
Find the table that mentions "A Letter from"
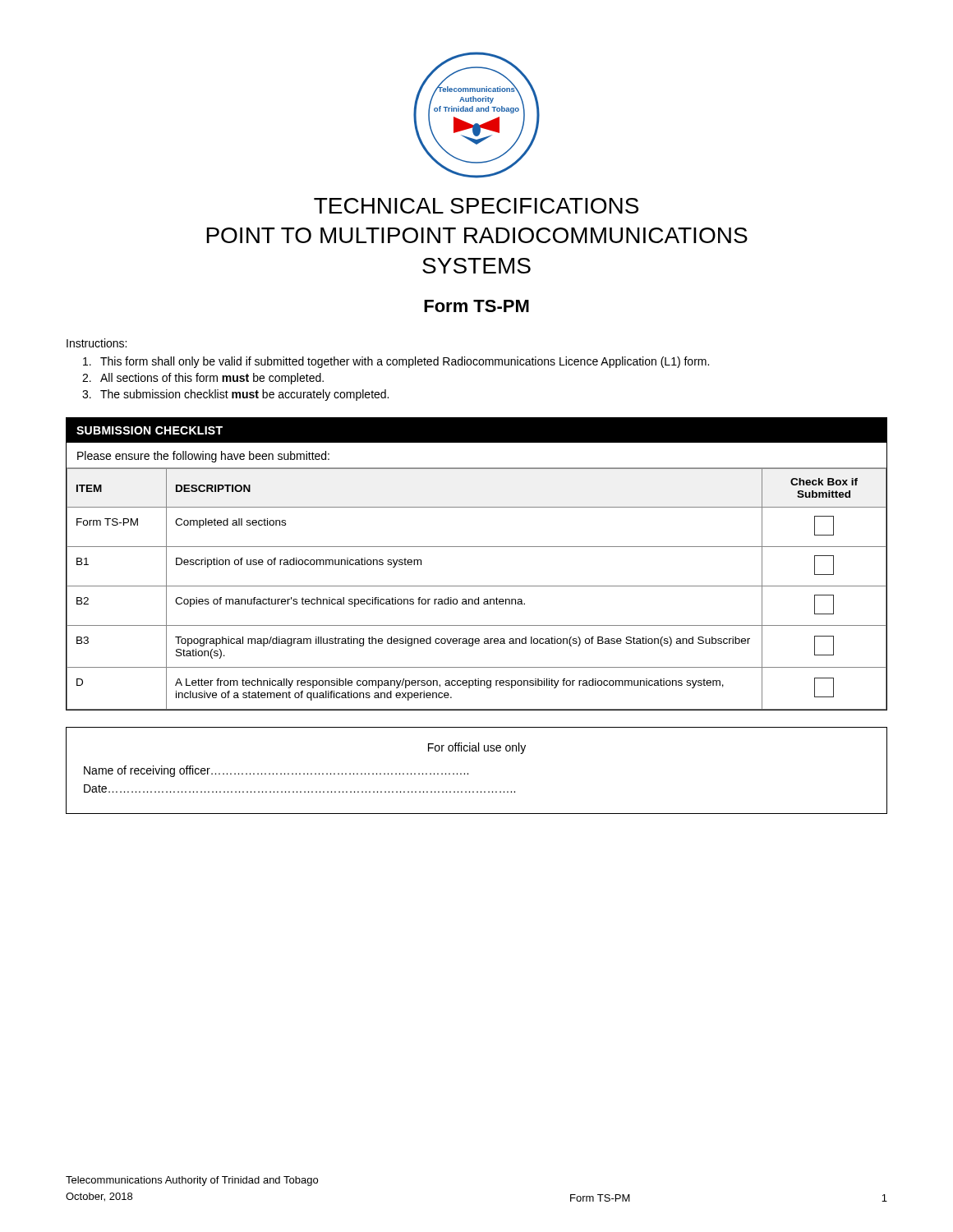pos(476,564)
